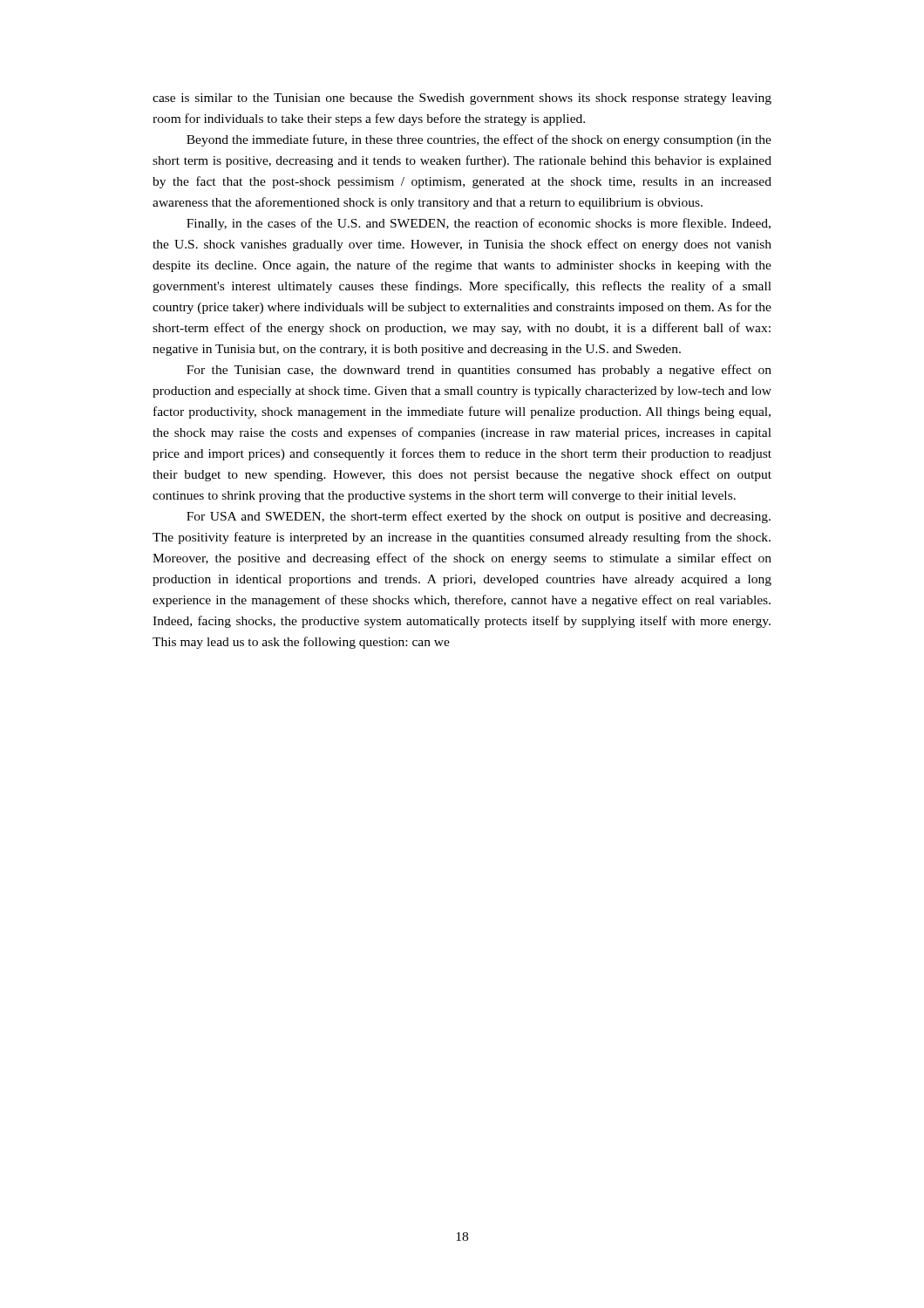The width and height of the screenshot is (924, 1308).
Task: Locate the text block starting "case is similar to the Tunisian"
Action: pos(462,370)
